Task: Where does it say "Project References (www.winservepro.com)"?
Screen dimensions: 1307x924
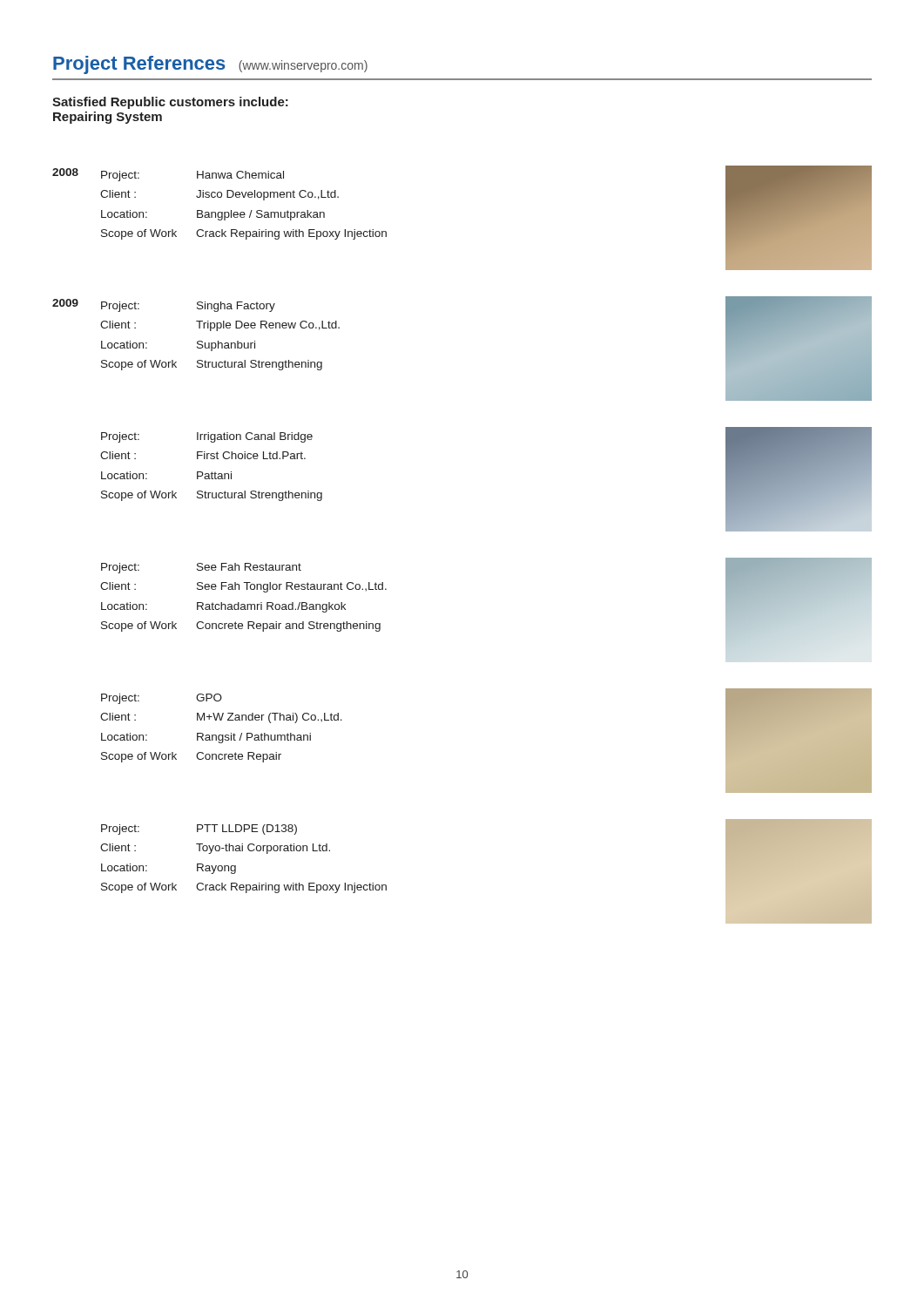Action: click(210, 63)
